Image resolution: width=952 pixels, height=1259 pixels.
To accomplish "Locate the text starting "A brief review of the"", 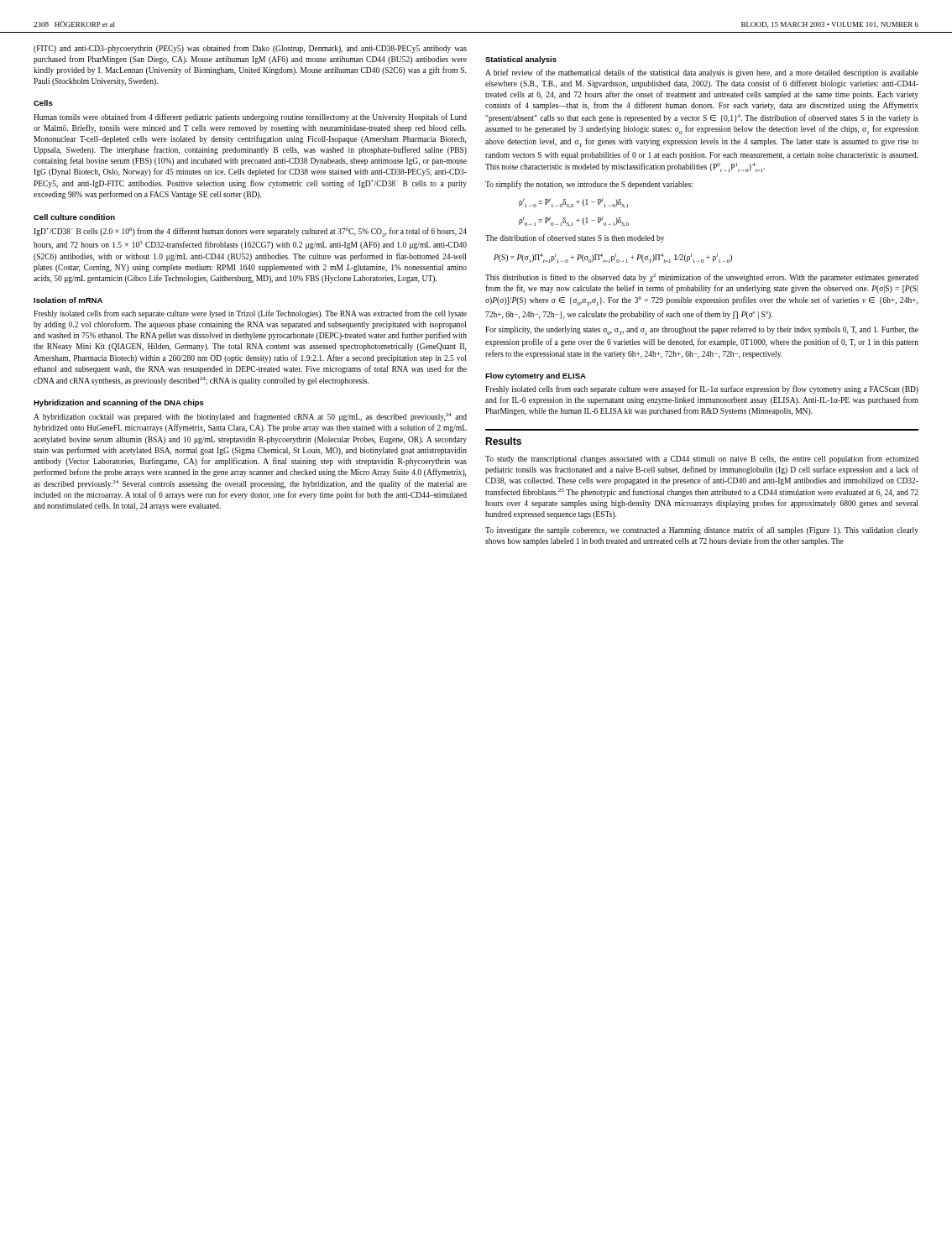I will (x=702, y=129).
